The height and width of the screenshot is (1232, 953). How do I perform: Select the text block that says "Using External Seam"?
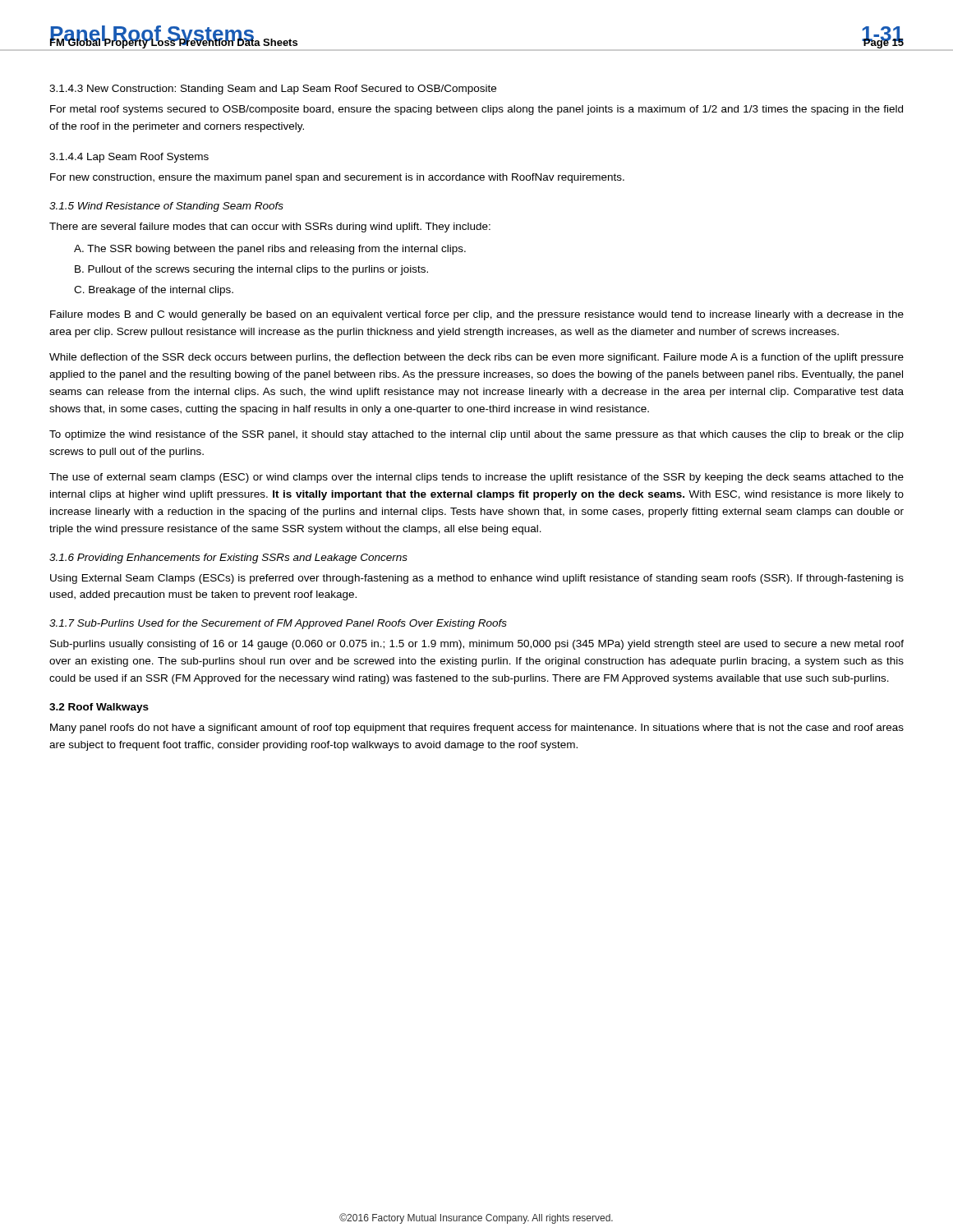tap(476, 586)
